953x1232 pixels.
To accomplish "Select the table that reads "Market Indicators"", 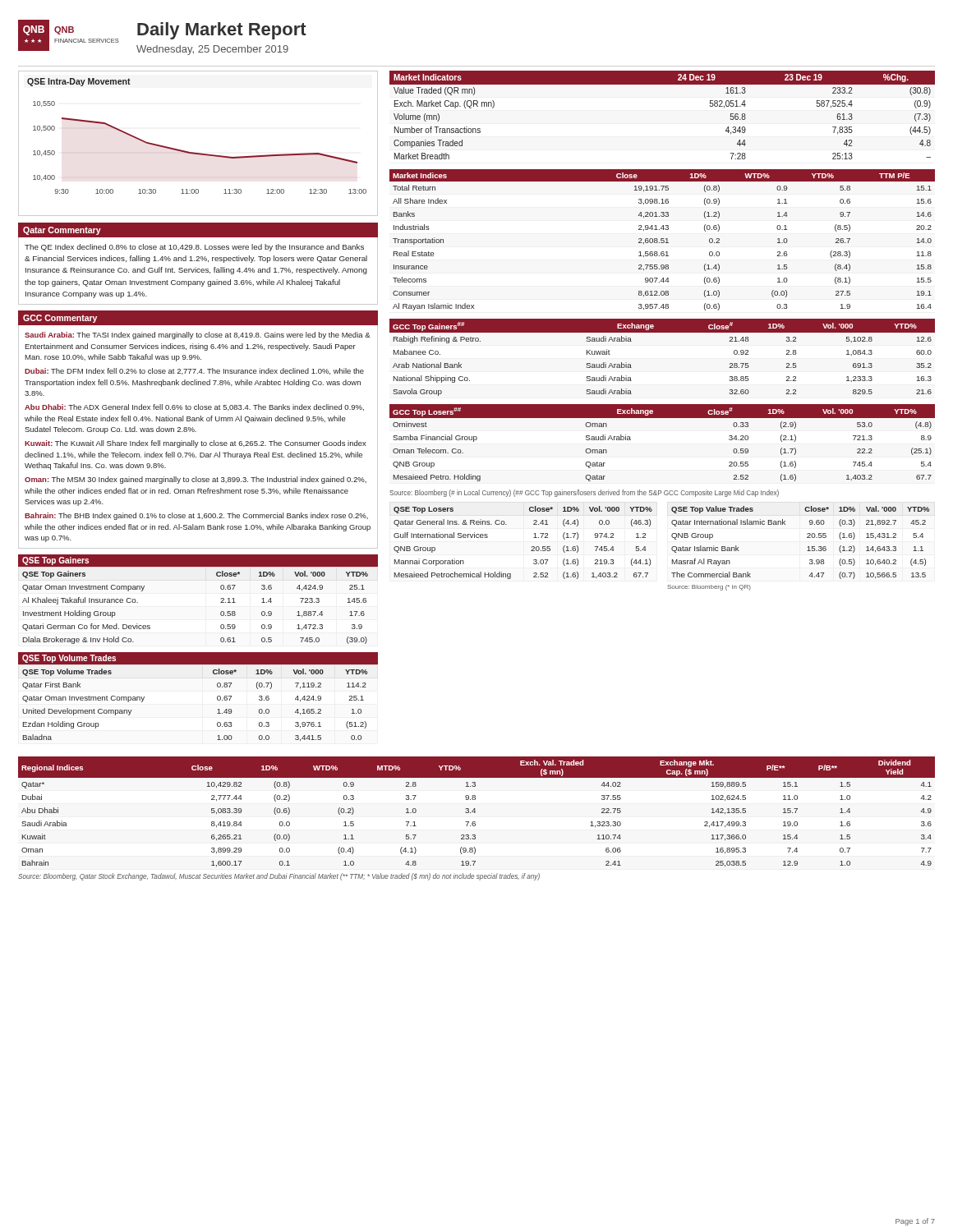I will pos(662,117).
